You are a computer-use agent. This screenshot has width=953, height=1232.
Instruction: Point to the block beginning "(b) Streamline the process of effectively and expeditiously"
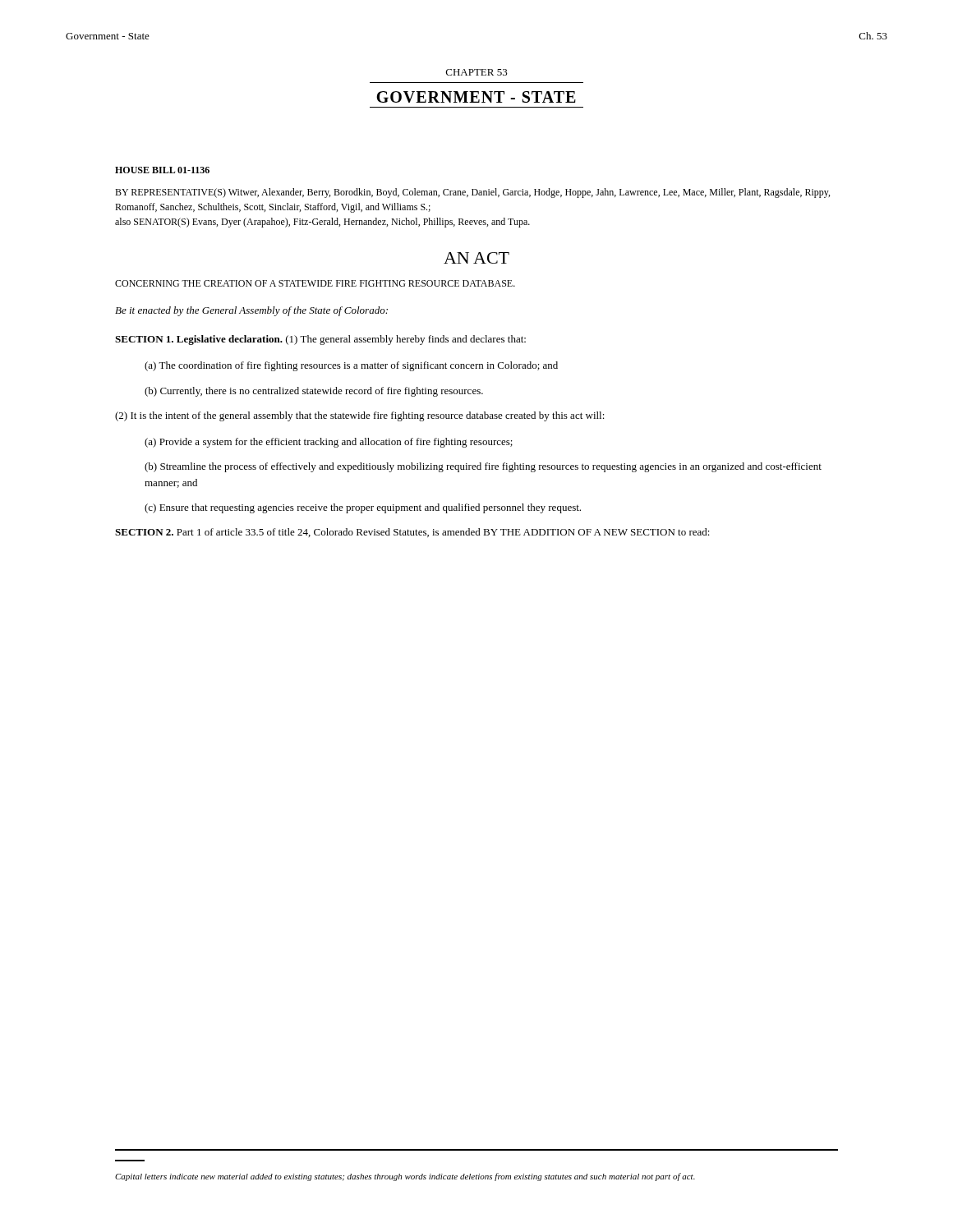click(x=483, y=474)
